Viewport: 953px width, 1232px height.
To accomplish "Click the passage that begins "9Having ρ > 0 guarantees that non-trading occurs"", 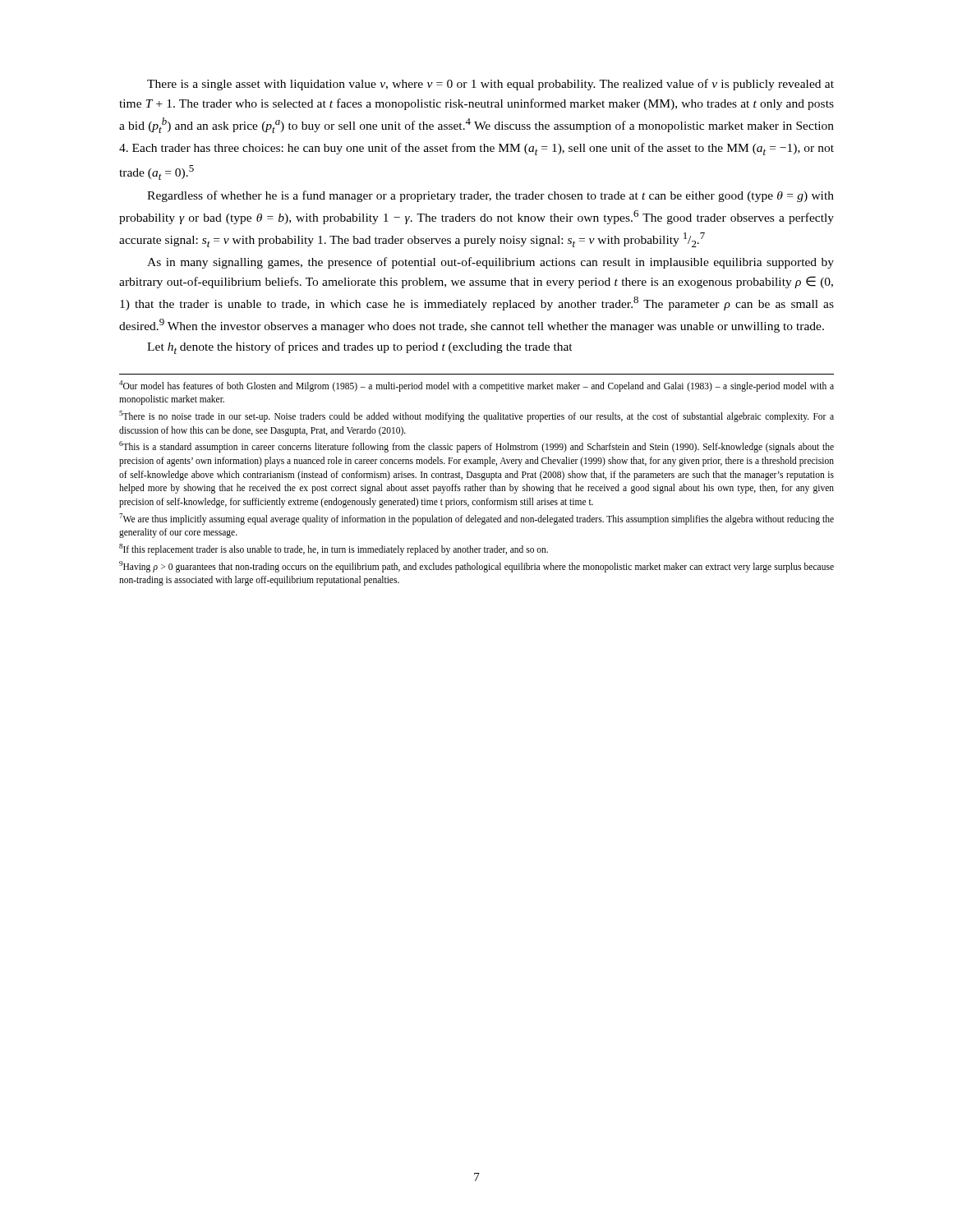I will coord(476,572).
